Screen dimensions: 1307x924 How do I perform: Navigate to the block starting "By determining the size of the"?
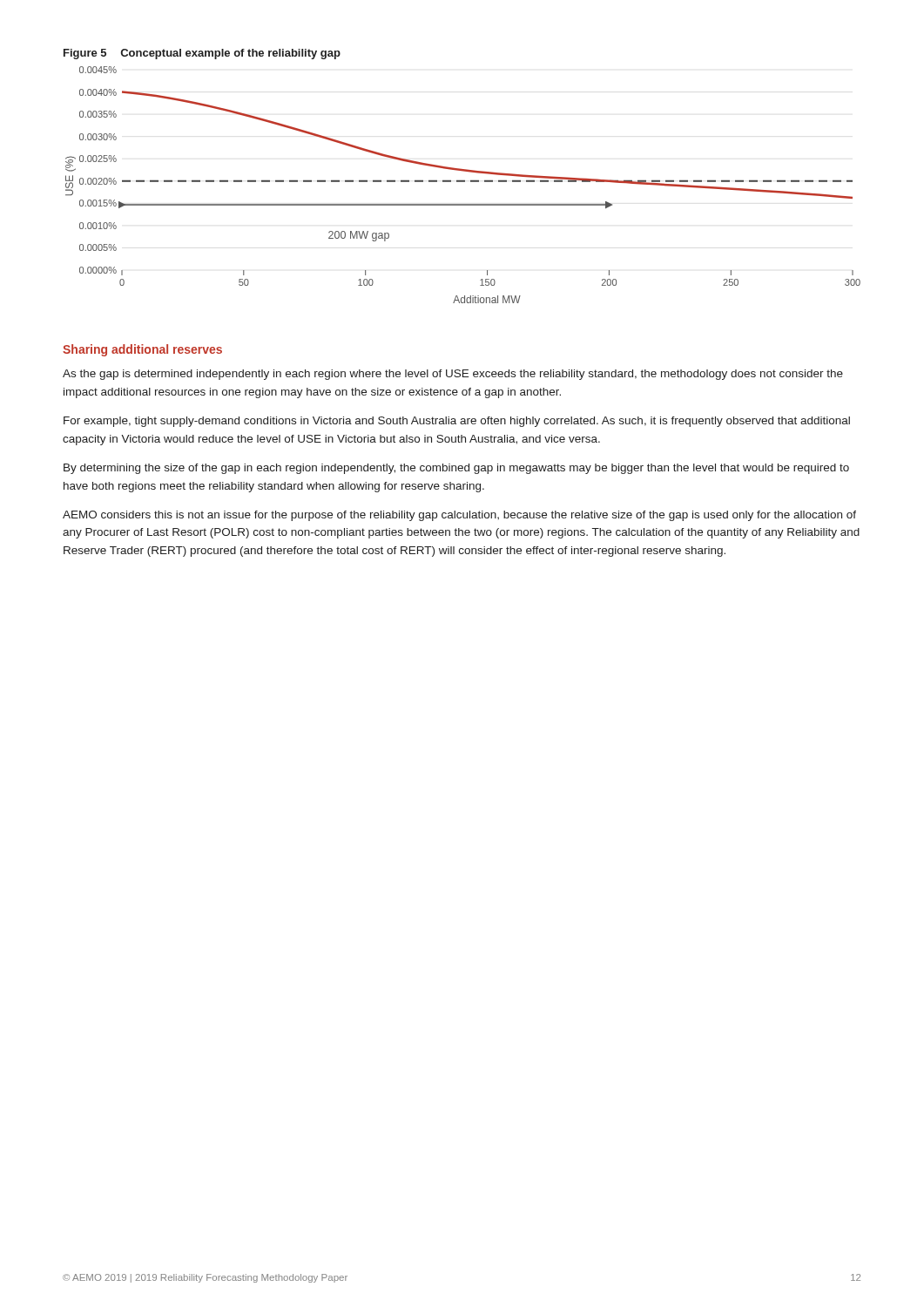click(x=456, y=476)
